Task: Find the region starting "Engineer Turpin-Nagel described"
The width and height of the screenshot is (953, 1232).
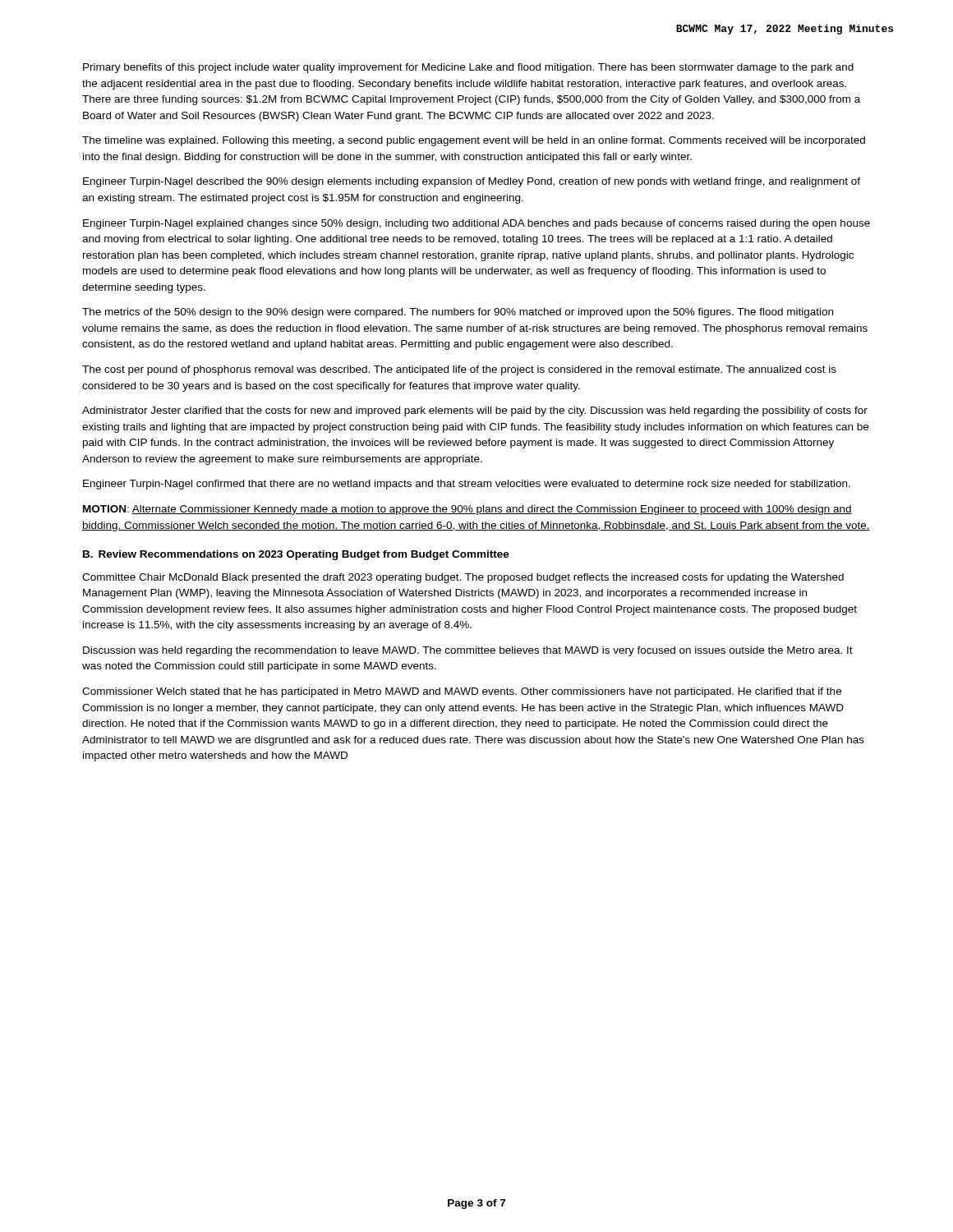Action: 471,189
